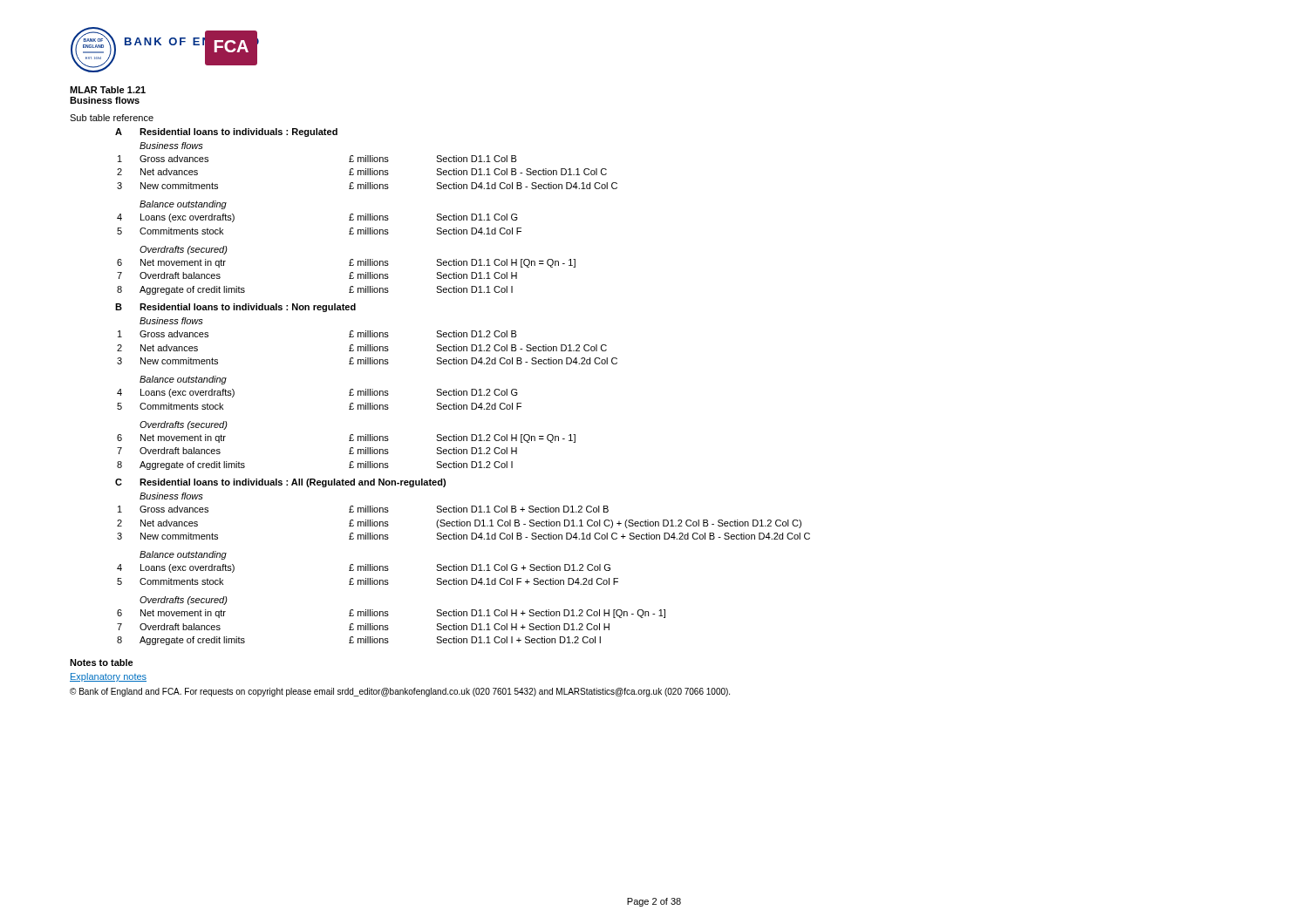The width and height of the screenshot is (1308, 924).
Task: Locate the footnote that says "© Bank of England and FCA. For"
Action: (400, 692)
